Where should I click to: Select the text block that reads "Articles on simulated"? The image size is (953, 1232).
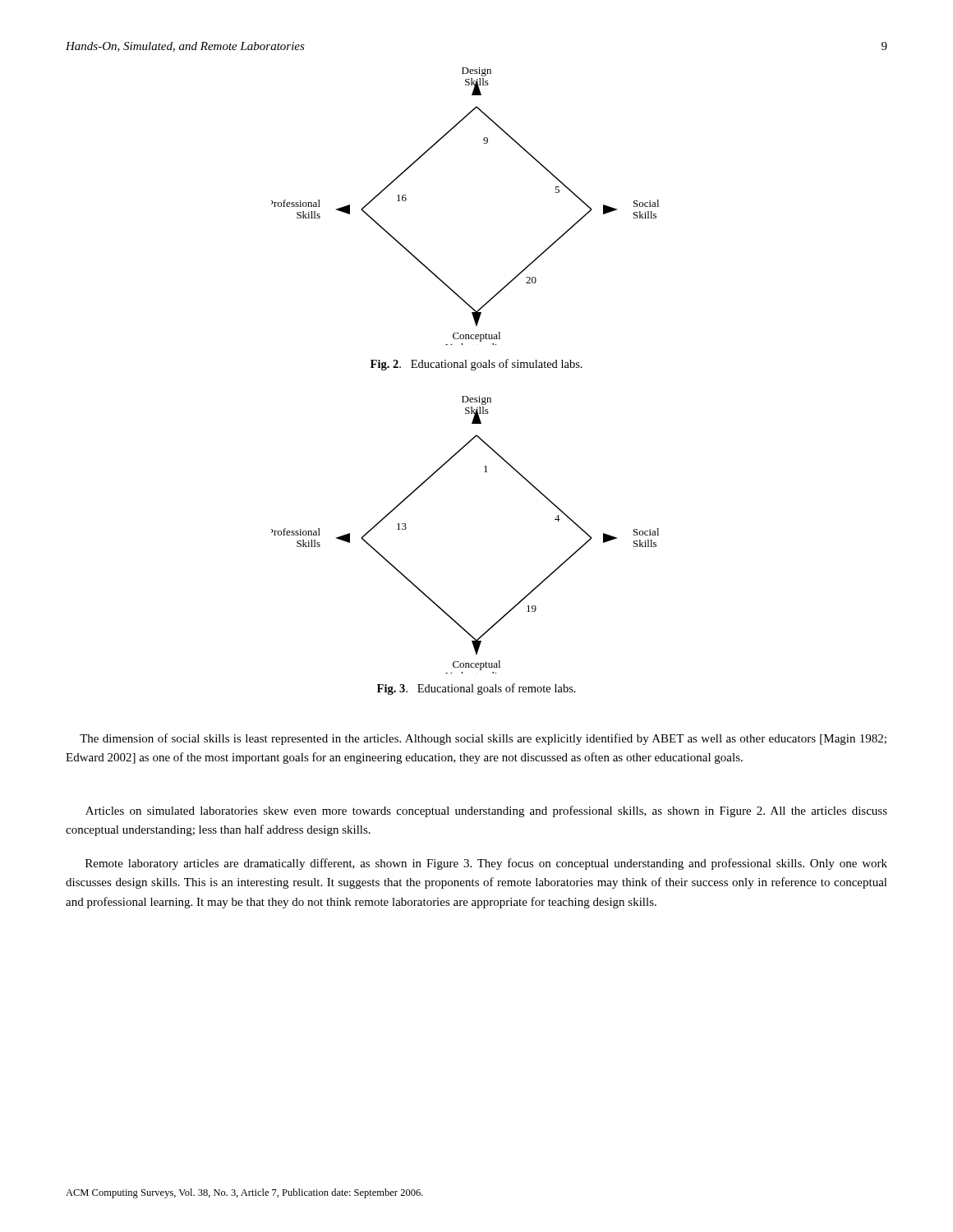pyautogui.click(x=476, y=820)
